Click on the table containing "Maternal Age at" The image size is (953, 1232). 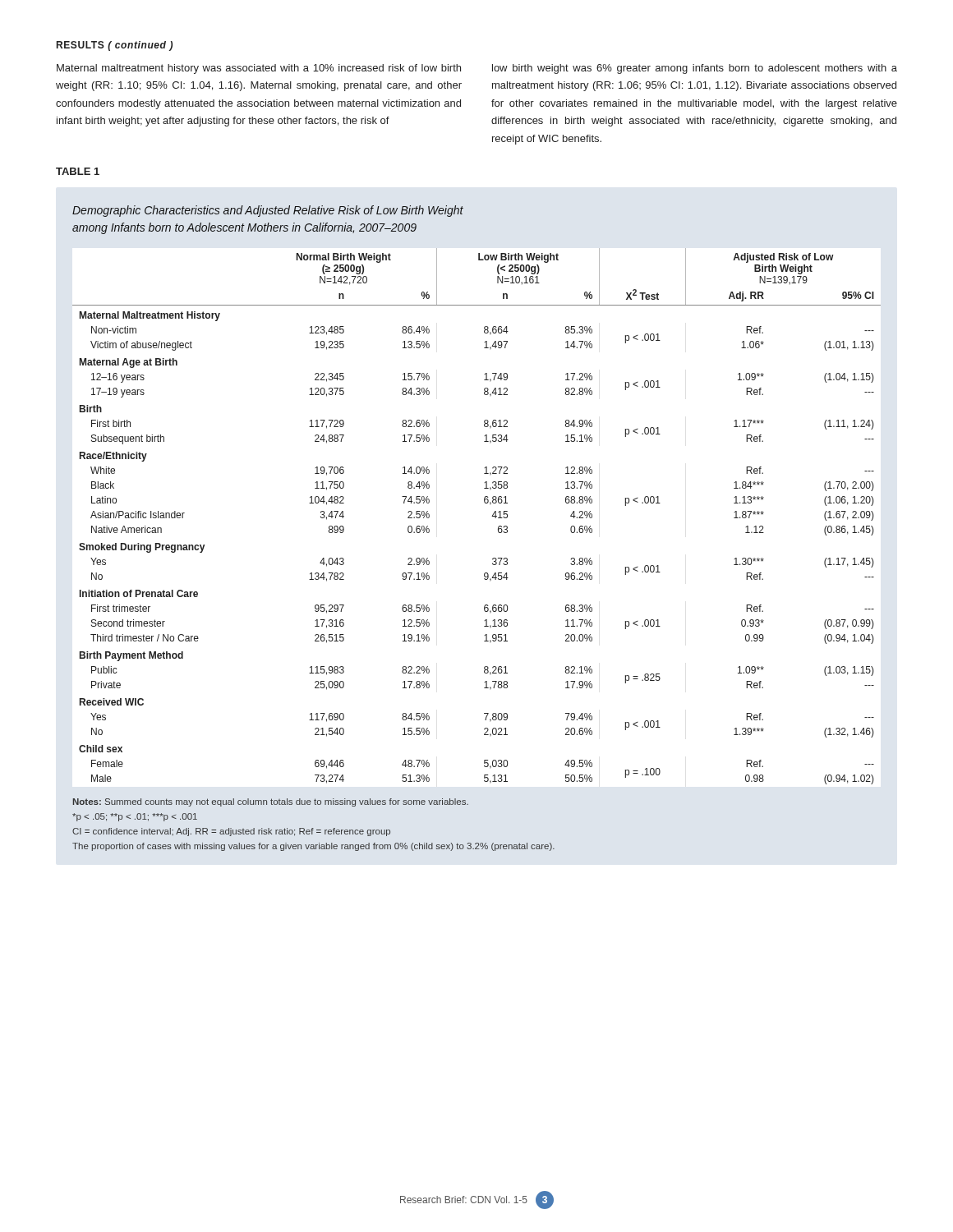pos(476,518)
